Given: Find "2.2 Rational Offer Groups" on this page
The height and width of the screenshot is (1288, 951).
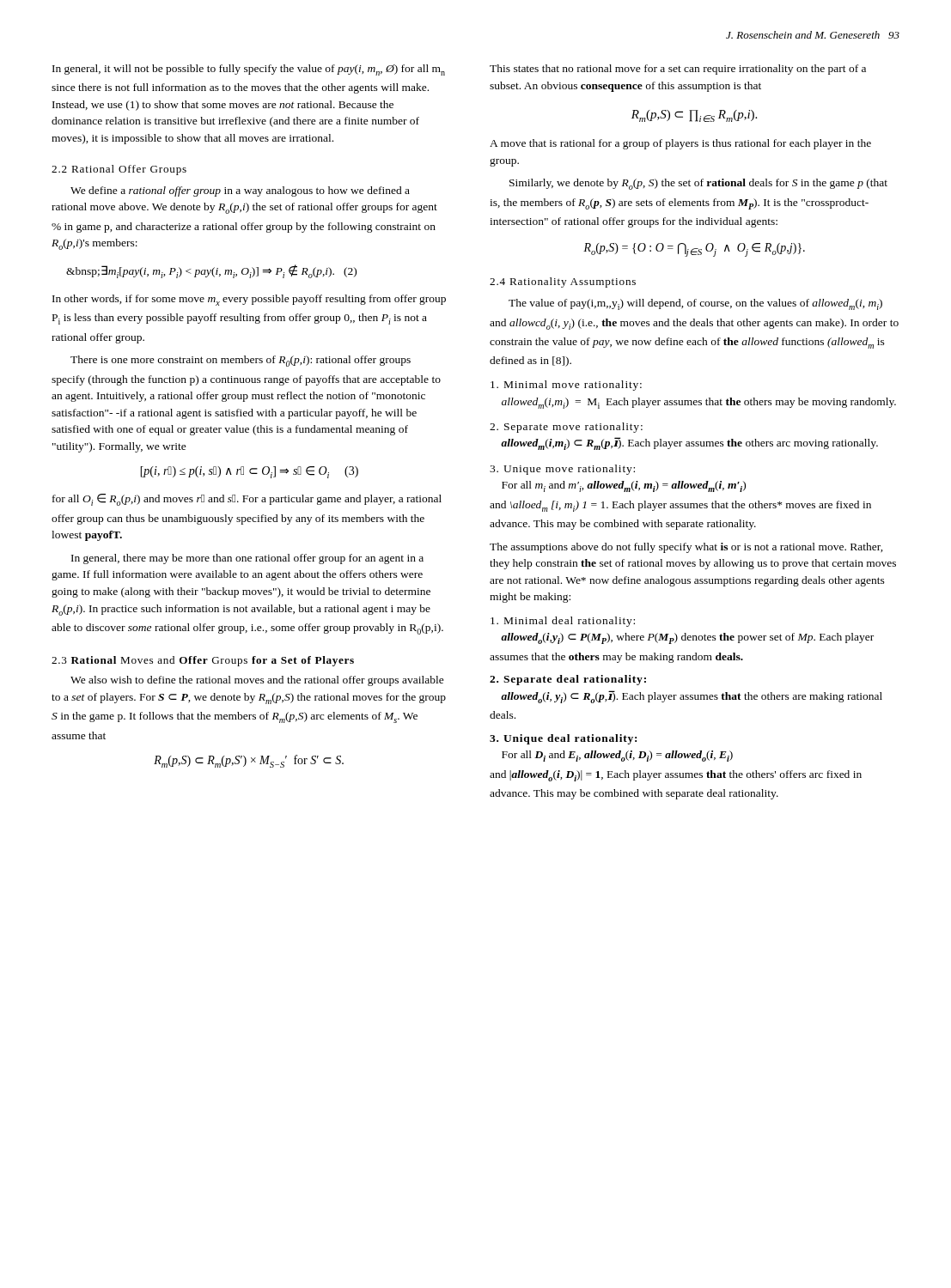Looking at the screenshot, I should pyautogui.click(x=119, y=168).
